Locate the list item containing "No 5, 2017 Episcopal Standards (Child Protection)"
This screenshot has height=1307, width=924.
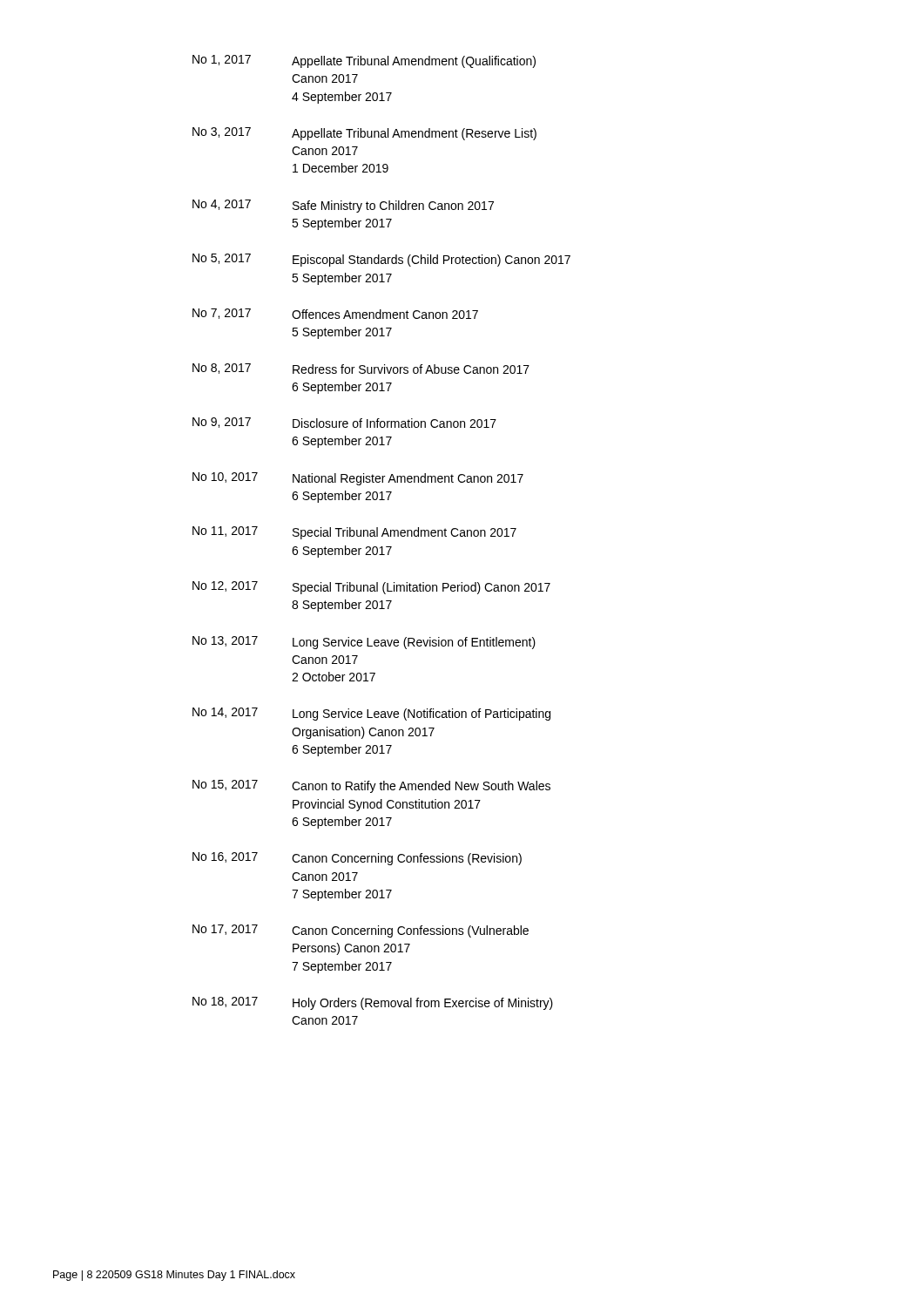381,269
